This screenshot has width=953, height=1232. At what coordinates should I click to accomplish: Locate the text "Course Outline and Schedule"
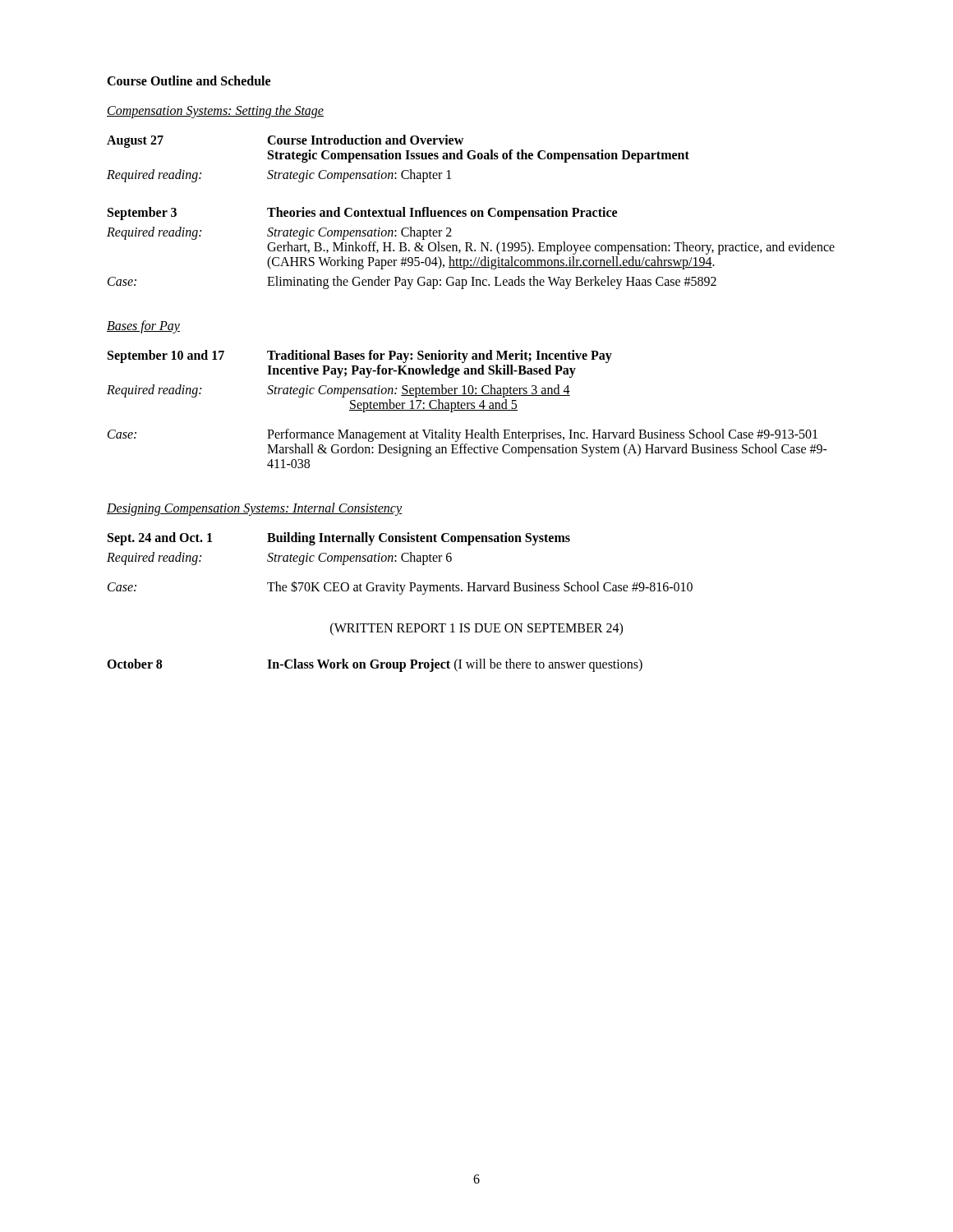[x=189, y=81]
